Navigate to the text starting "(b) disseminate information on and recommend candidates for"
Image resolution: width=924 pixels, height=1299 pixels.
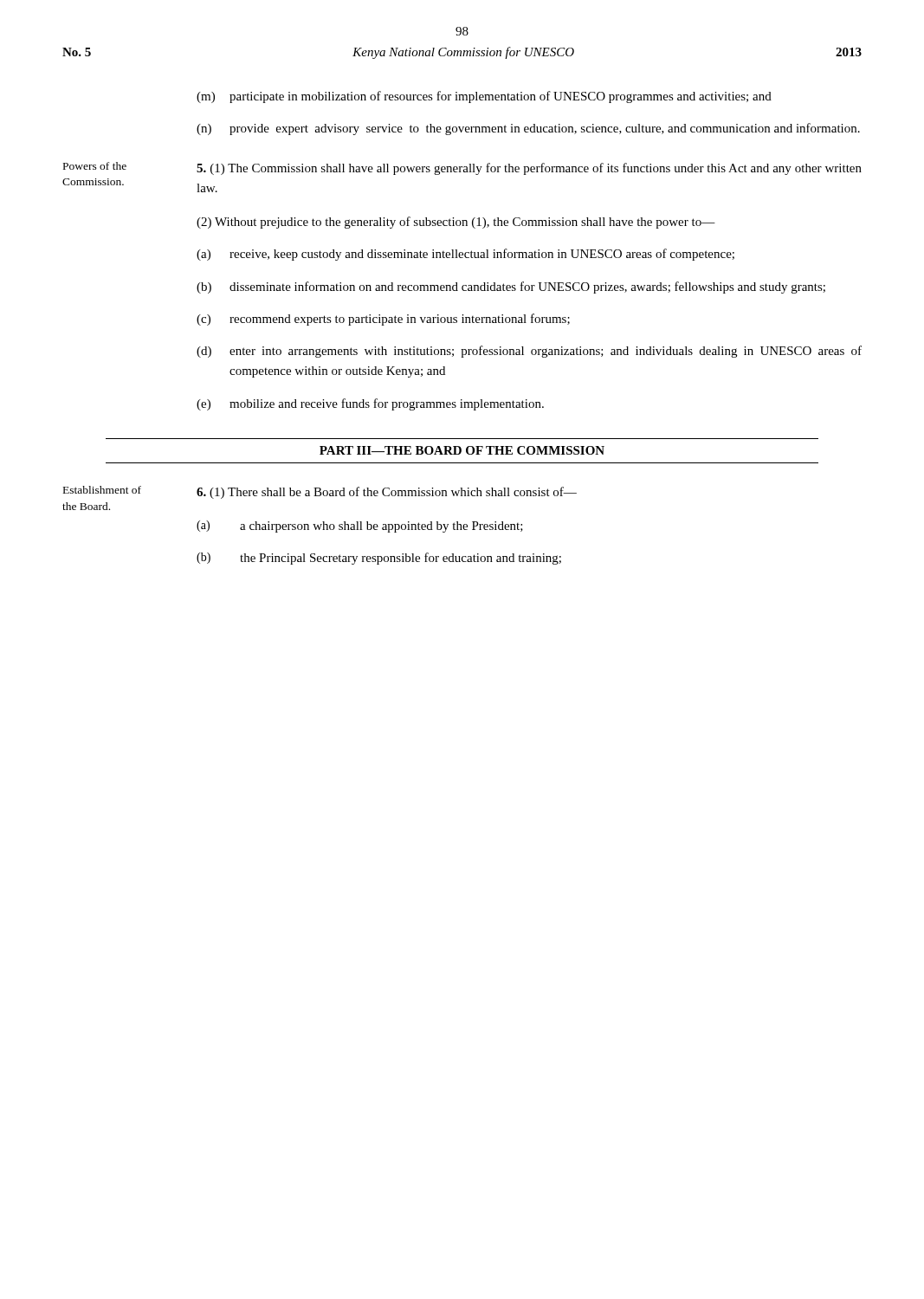(511, 287)
